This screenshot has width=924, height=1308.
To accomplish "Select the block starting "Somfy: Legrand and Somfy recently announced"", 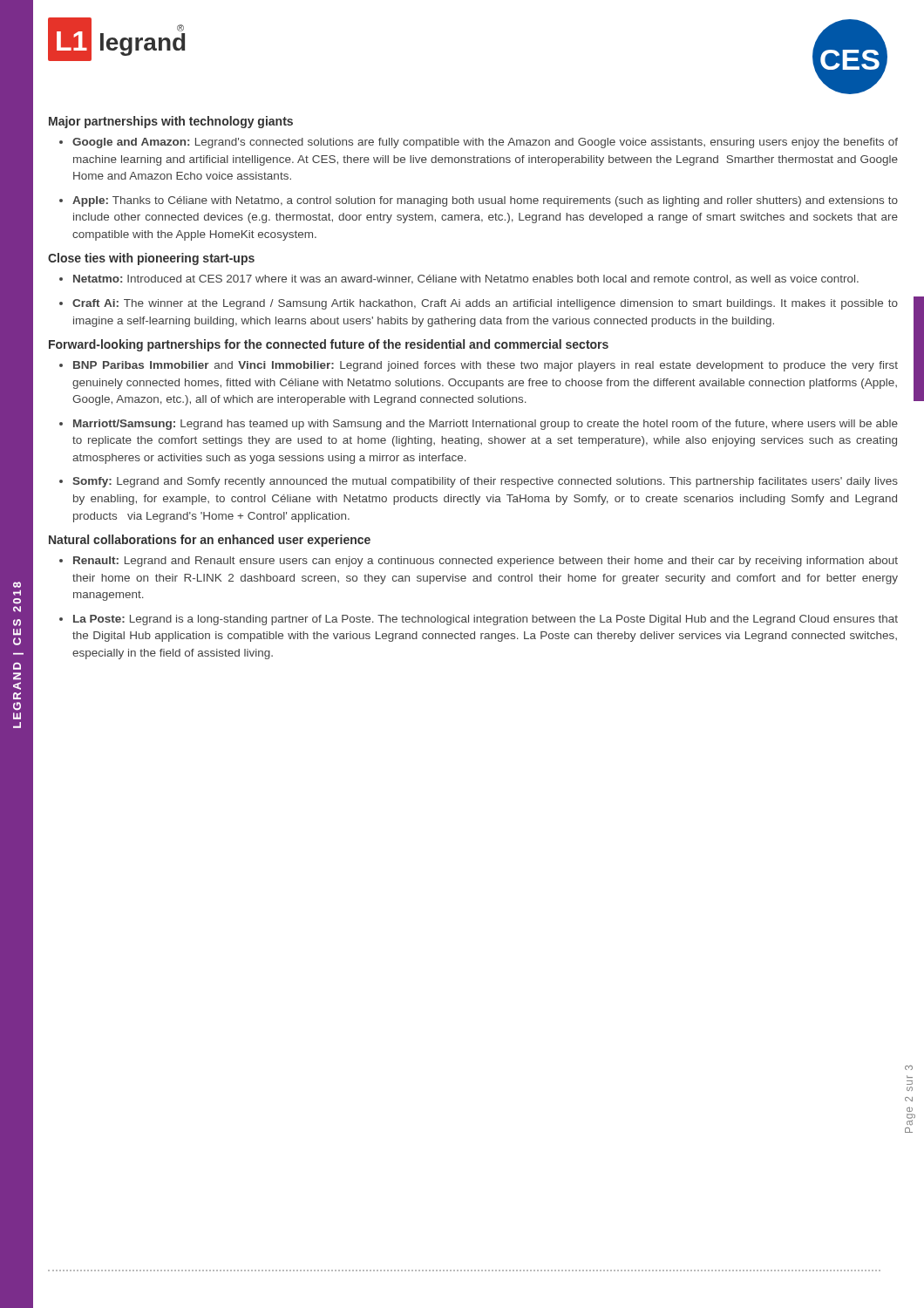I will [x=485, y=498].
